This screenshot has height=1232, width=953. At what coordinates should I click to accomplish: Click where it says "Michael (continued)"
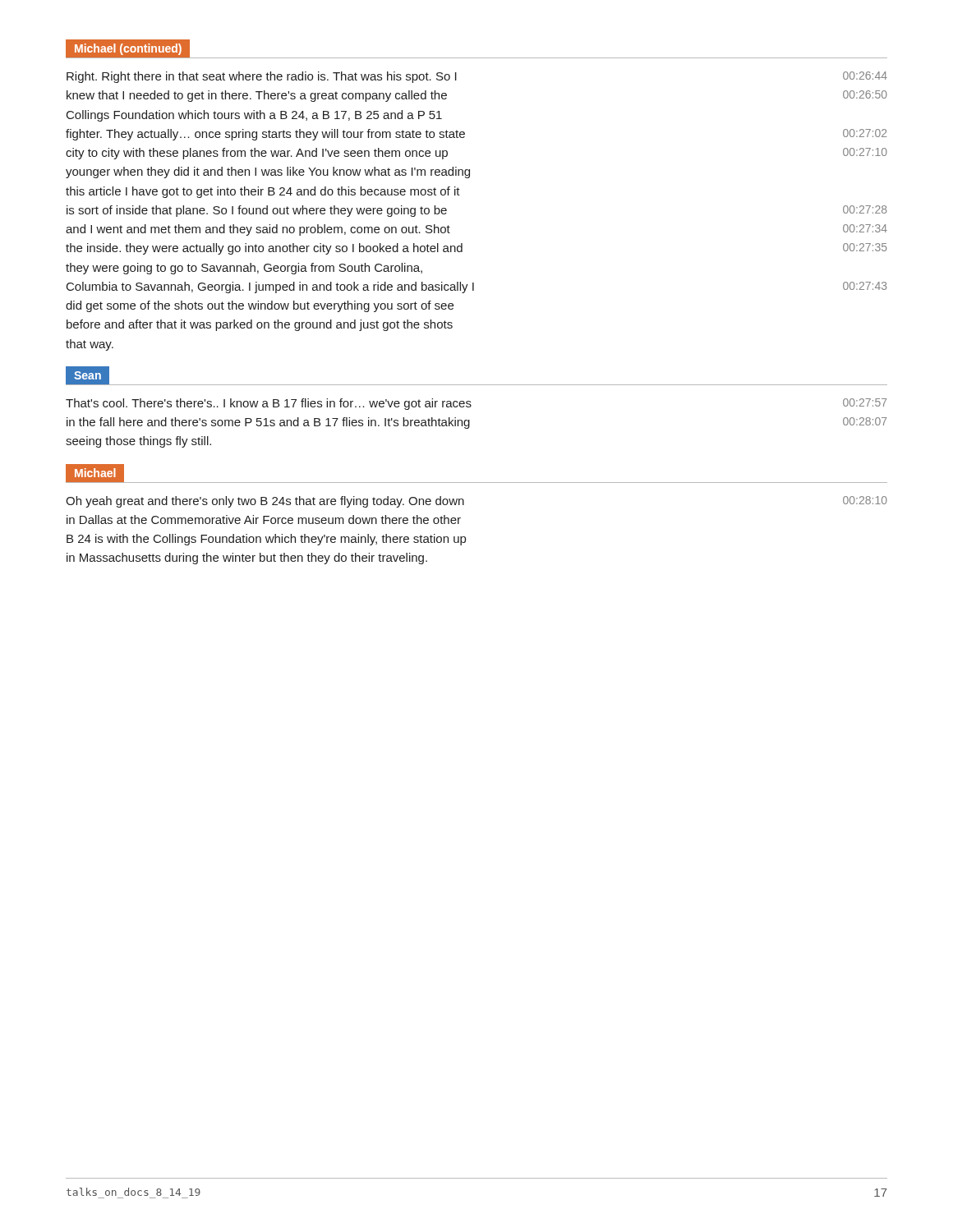click(x=476, y=49)
